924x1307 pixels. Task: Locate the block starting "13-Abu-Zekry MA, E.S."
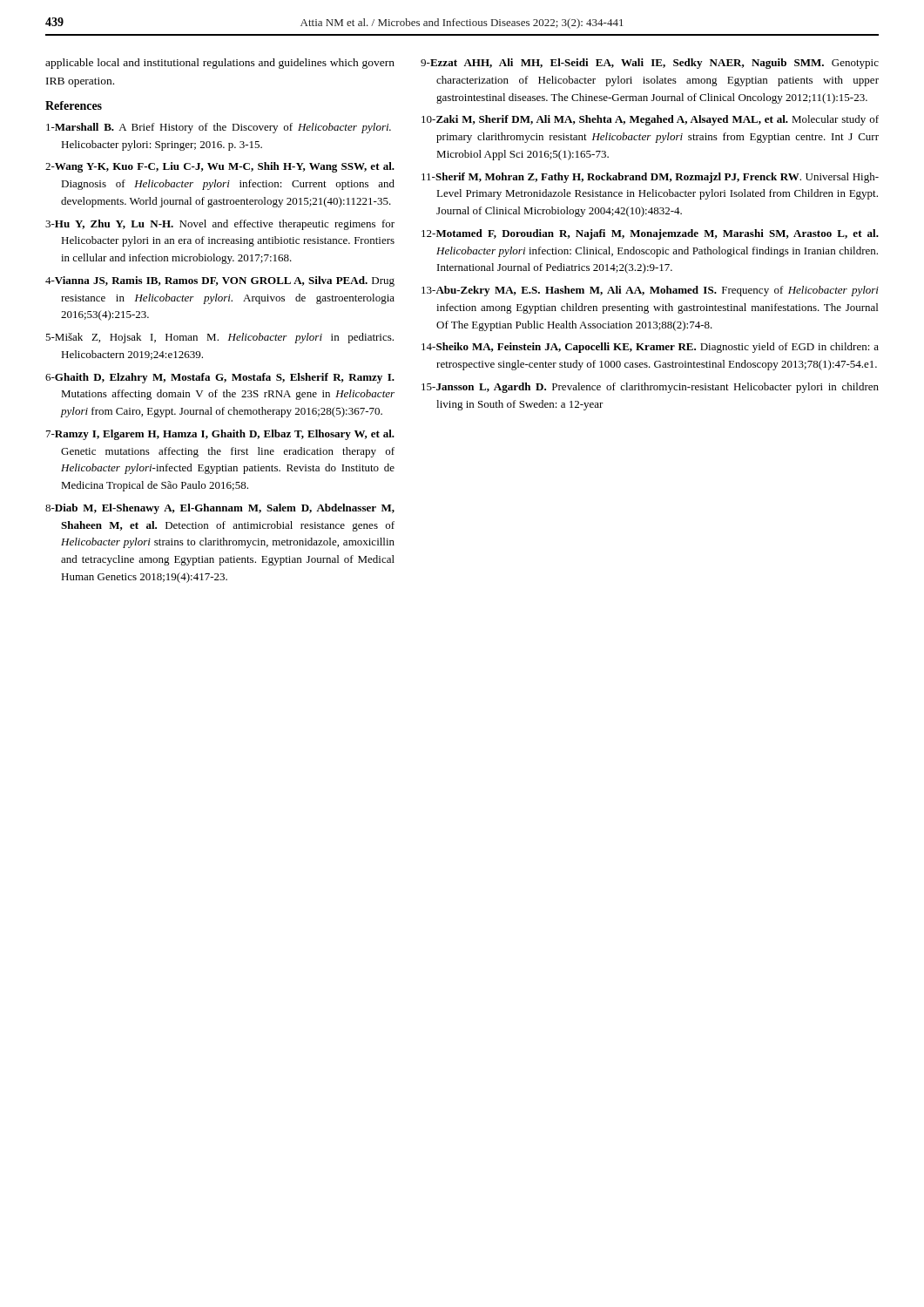[x=650, y=307]
